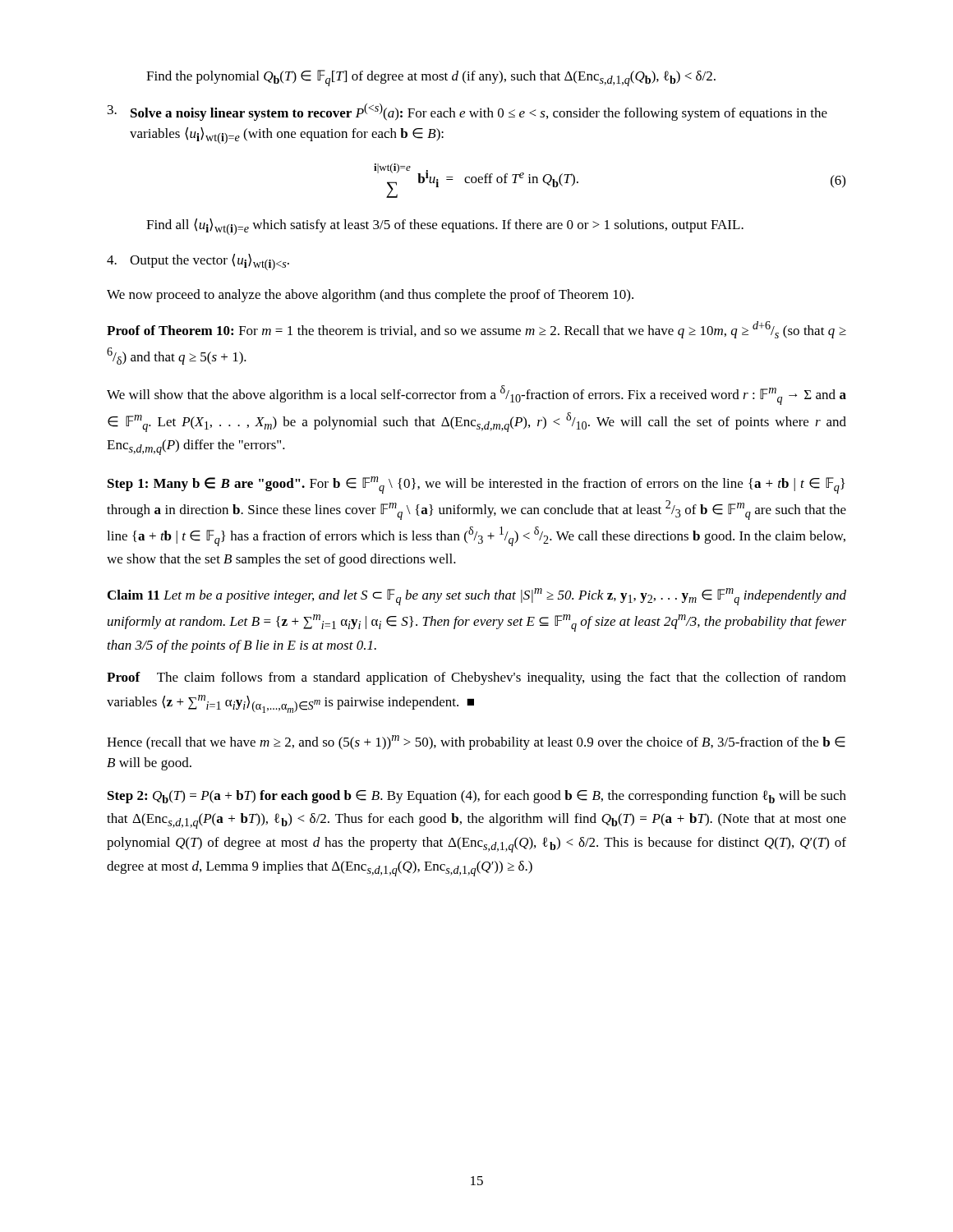
Task: Locate the text block containing "Find the polynomial Qb(T) ∈ 𝔽q[T]"
Action: click(x=496, y=77)
